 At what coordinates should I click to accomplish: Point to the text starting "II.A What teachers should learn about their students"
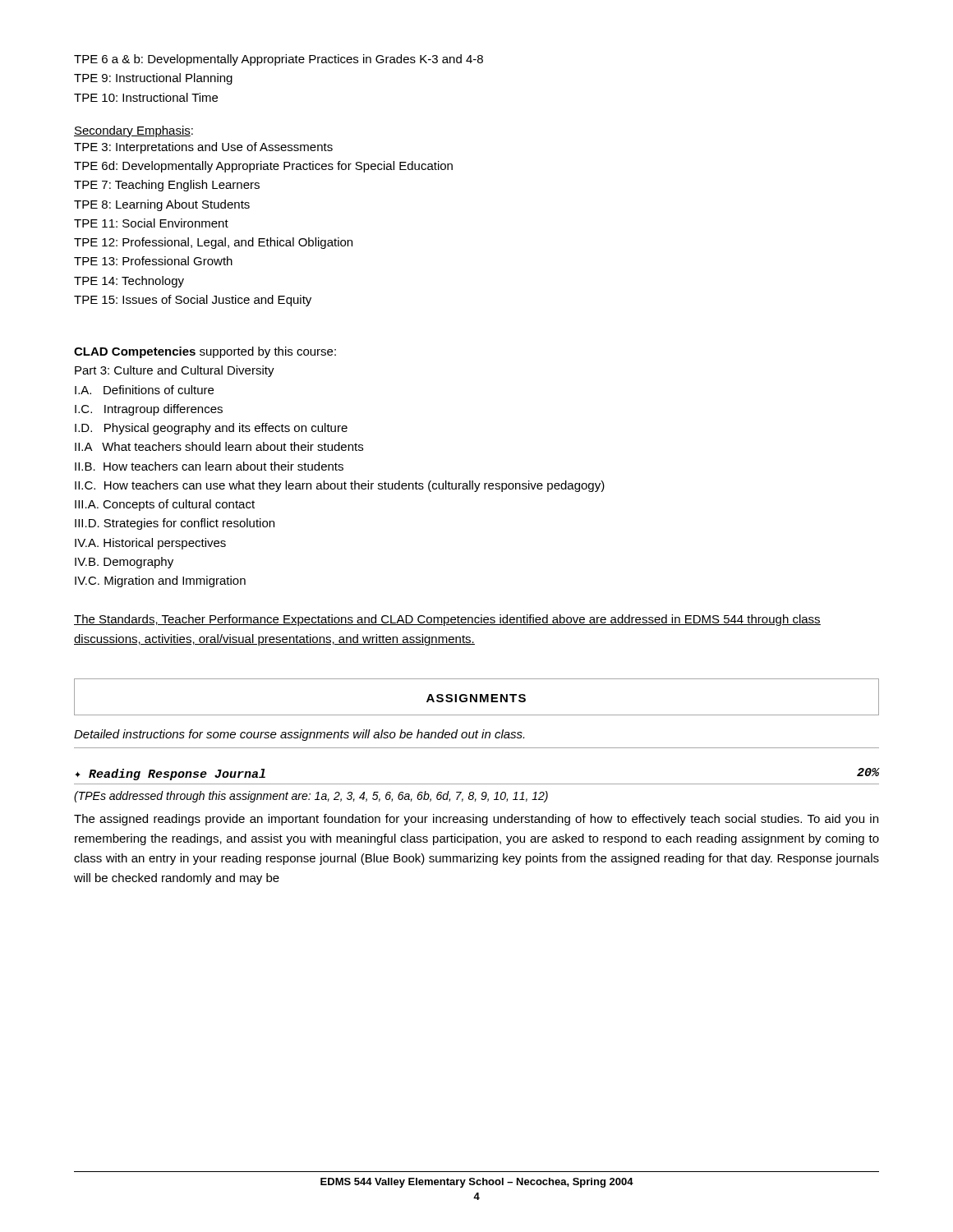(x=219, y=447)
